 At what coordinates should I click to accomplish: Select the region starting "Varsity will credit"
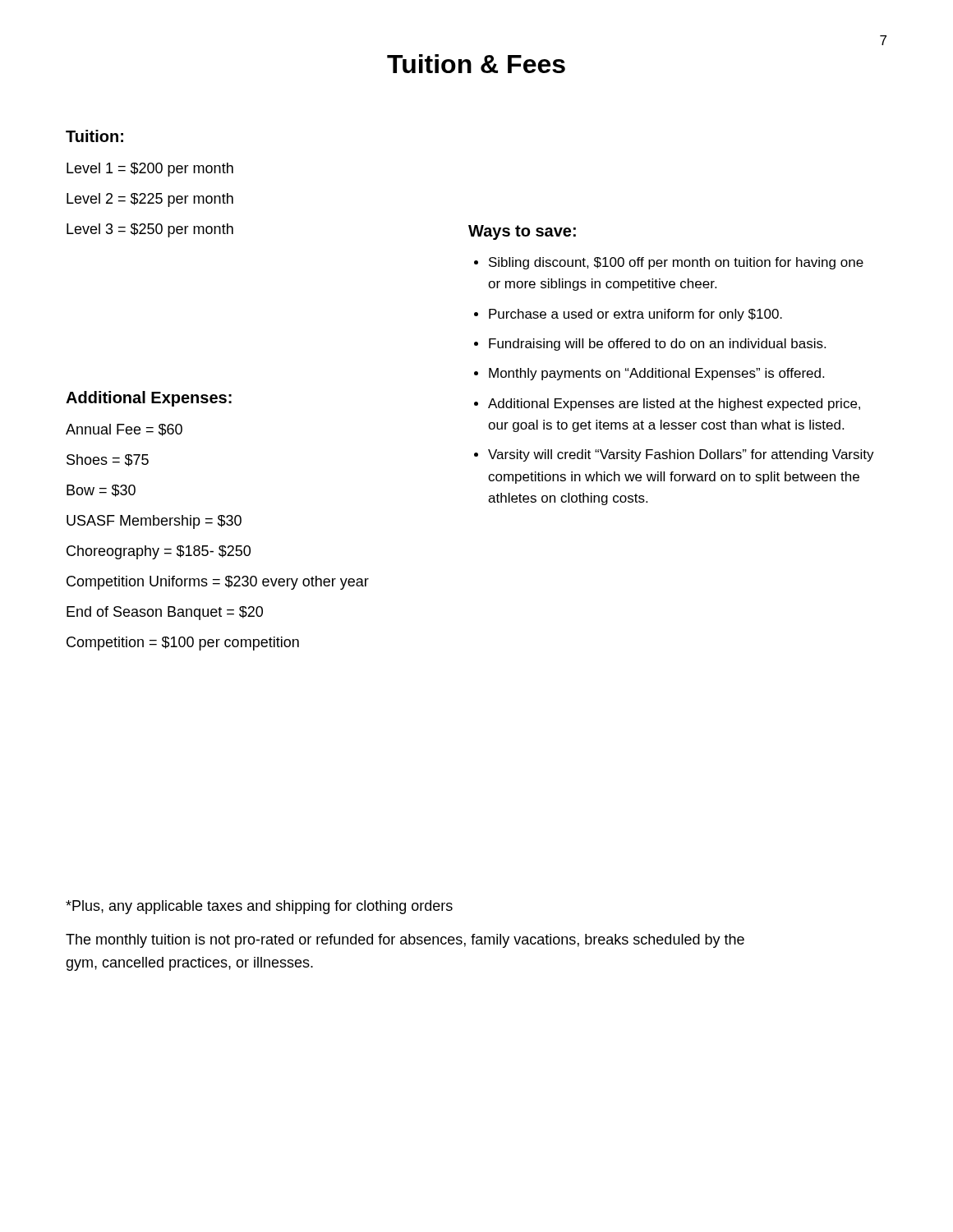(x=681, y=477)
